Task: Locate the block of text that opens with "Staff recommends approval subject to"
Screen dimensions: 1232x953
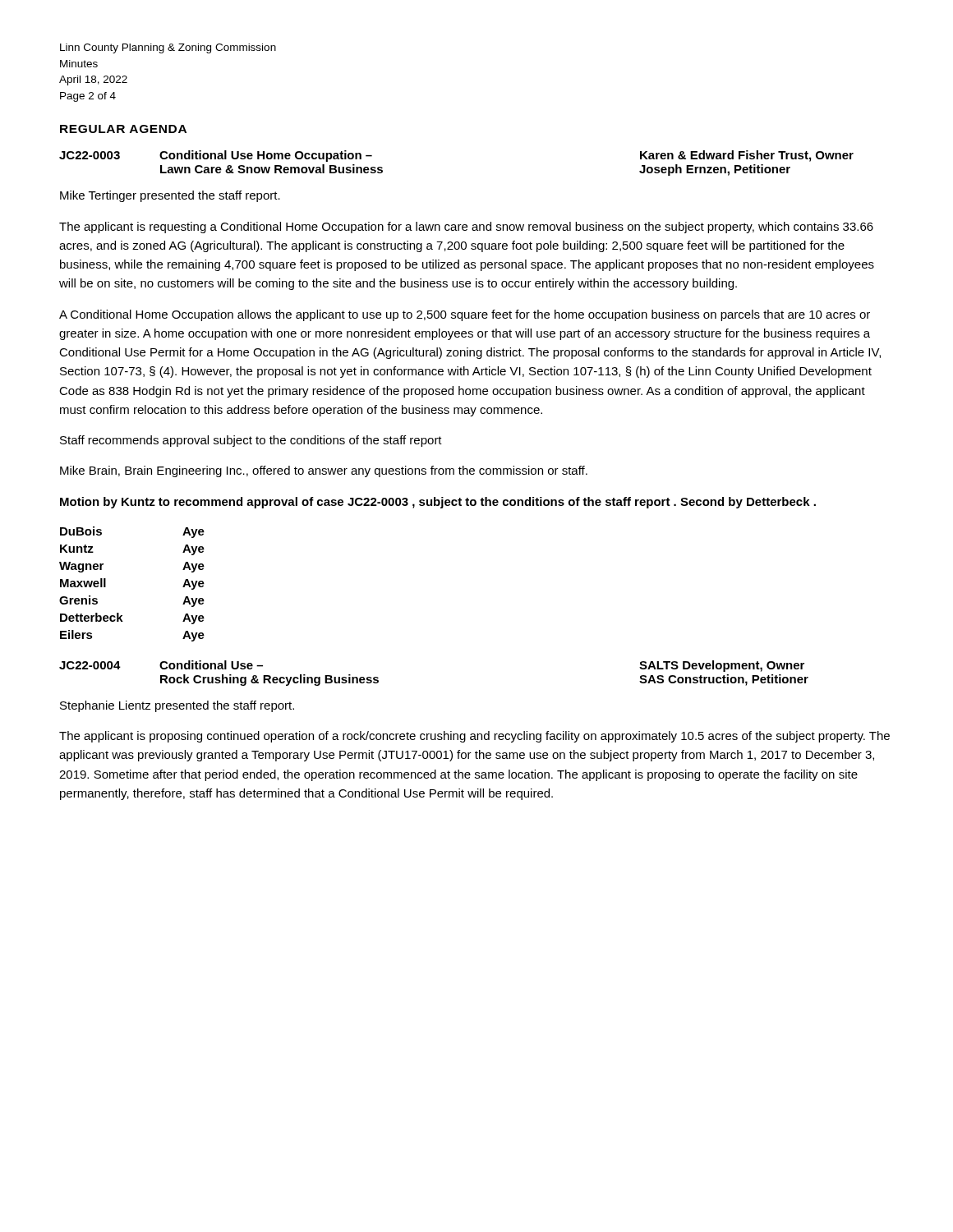Action: pos(250,440)
